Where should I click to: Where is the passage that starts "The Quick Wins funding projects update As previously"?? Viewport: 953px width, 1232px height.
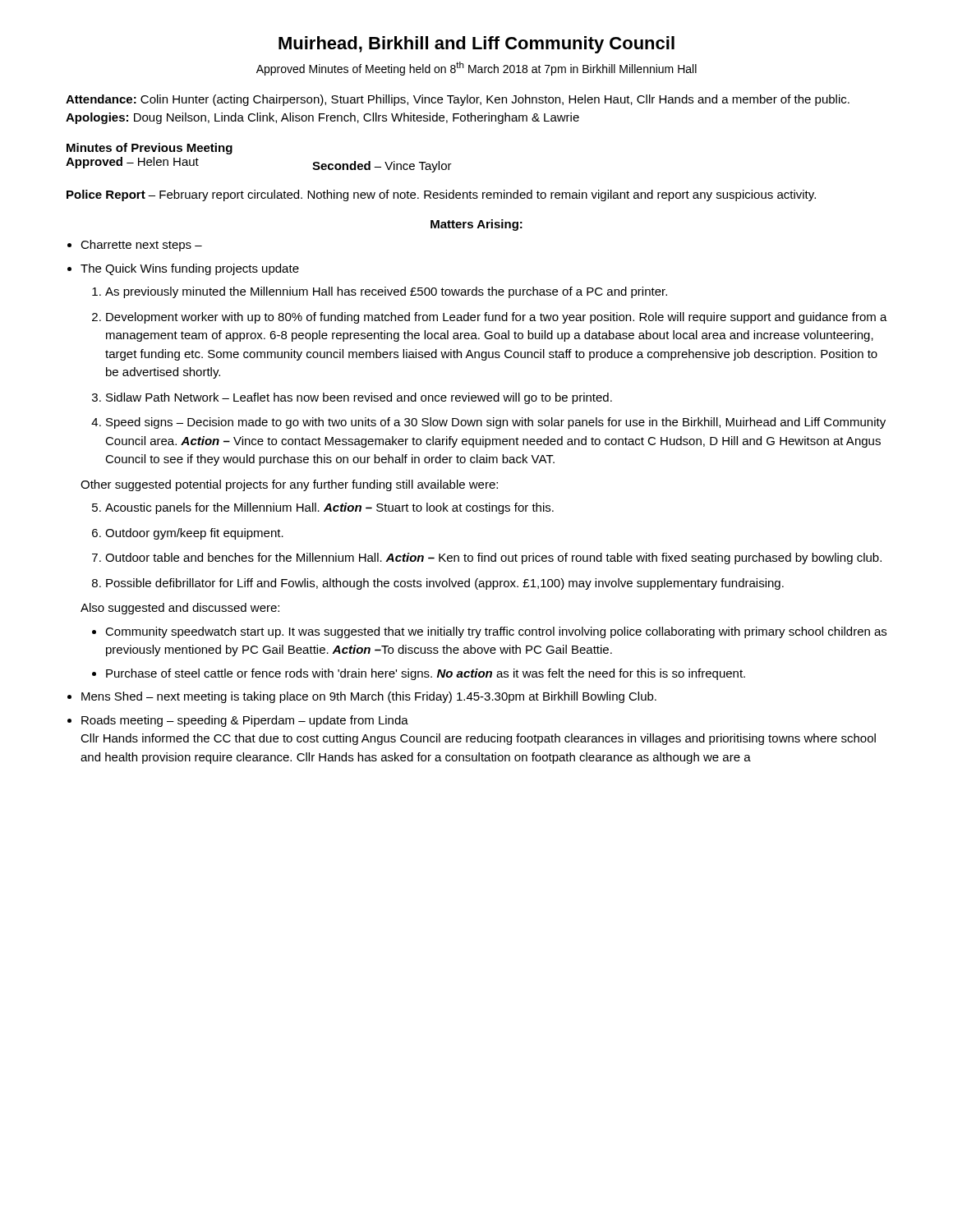[x=484, y=472]
